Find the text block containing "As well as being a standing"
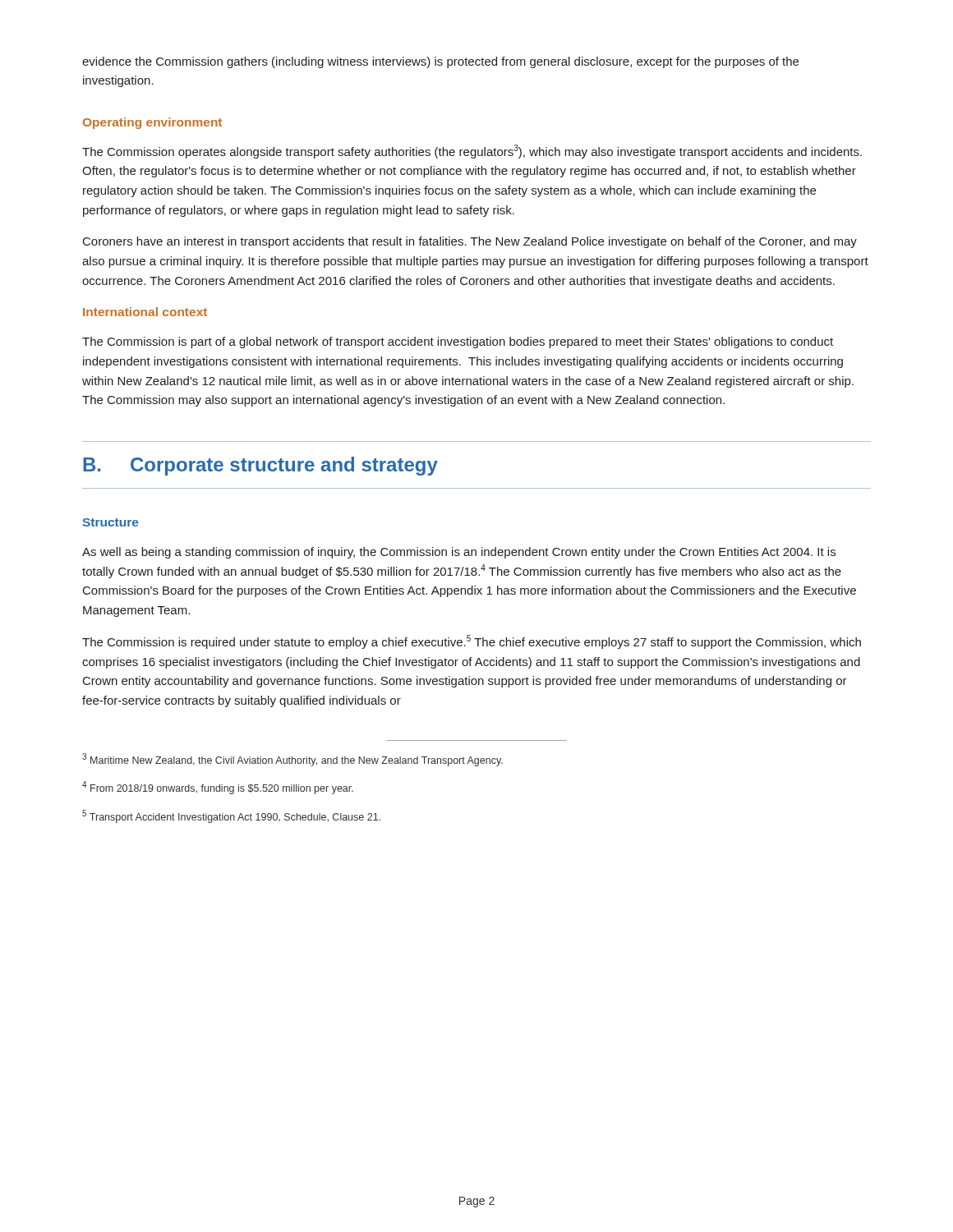This screenshot has height=1232, width=953. click(476, 581)
